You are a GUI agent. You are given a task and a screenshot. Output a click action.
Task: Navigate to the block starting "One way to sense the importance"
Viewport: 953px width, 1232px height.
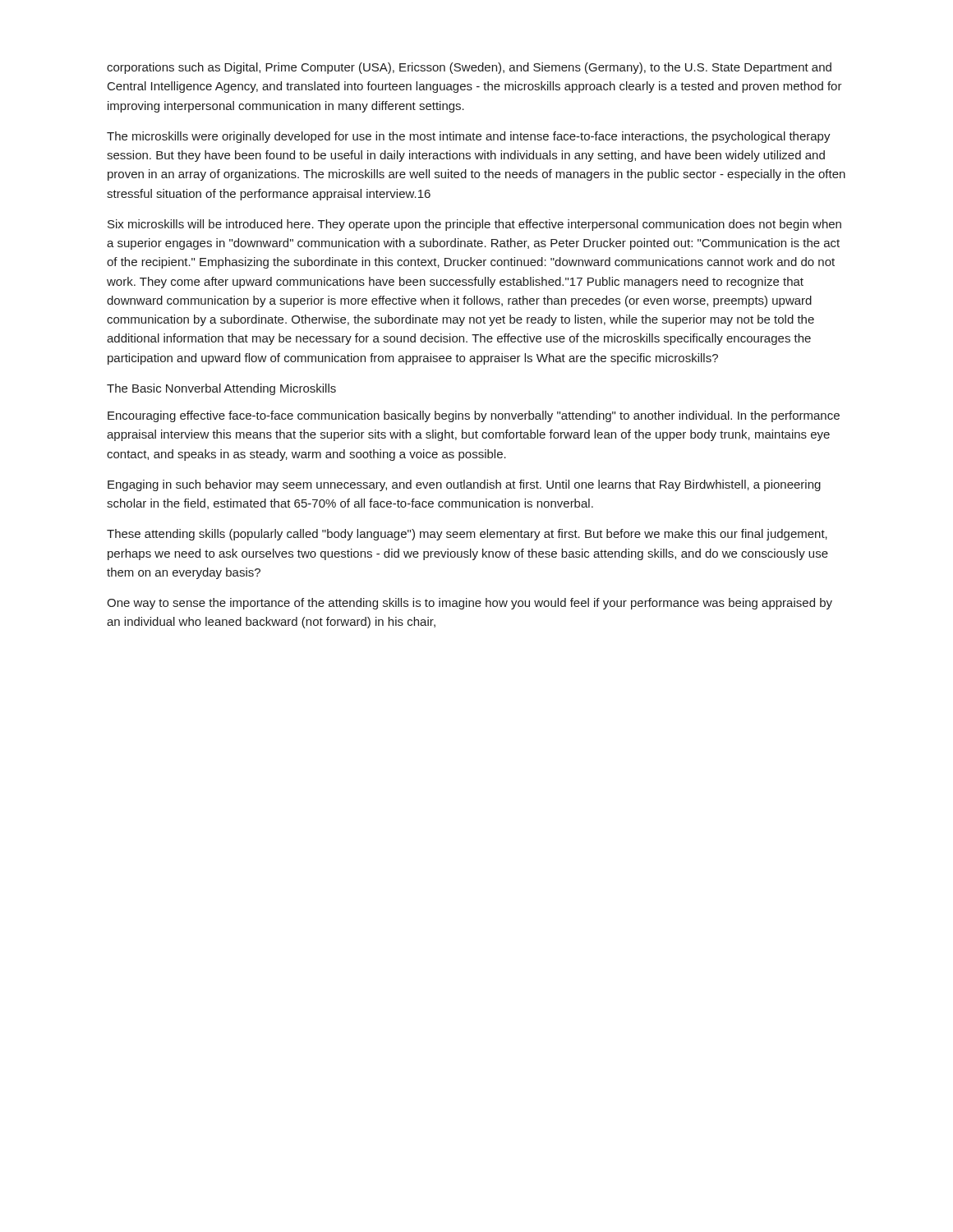coord(470,612)
